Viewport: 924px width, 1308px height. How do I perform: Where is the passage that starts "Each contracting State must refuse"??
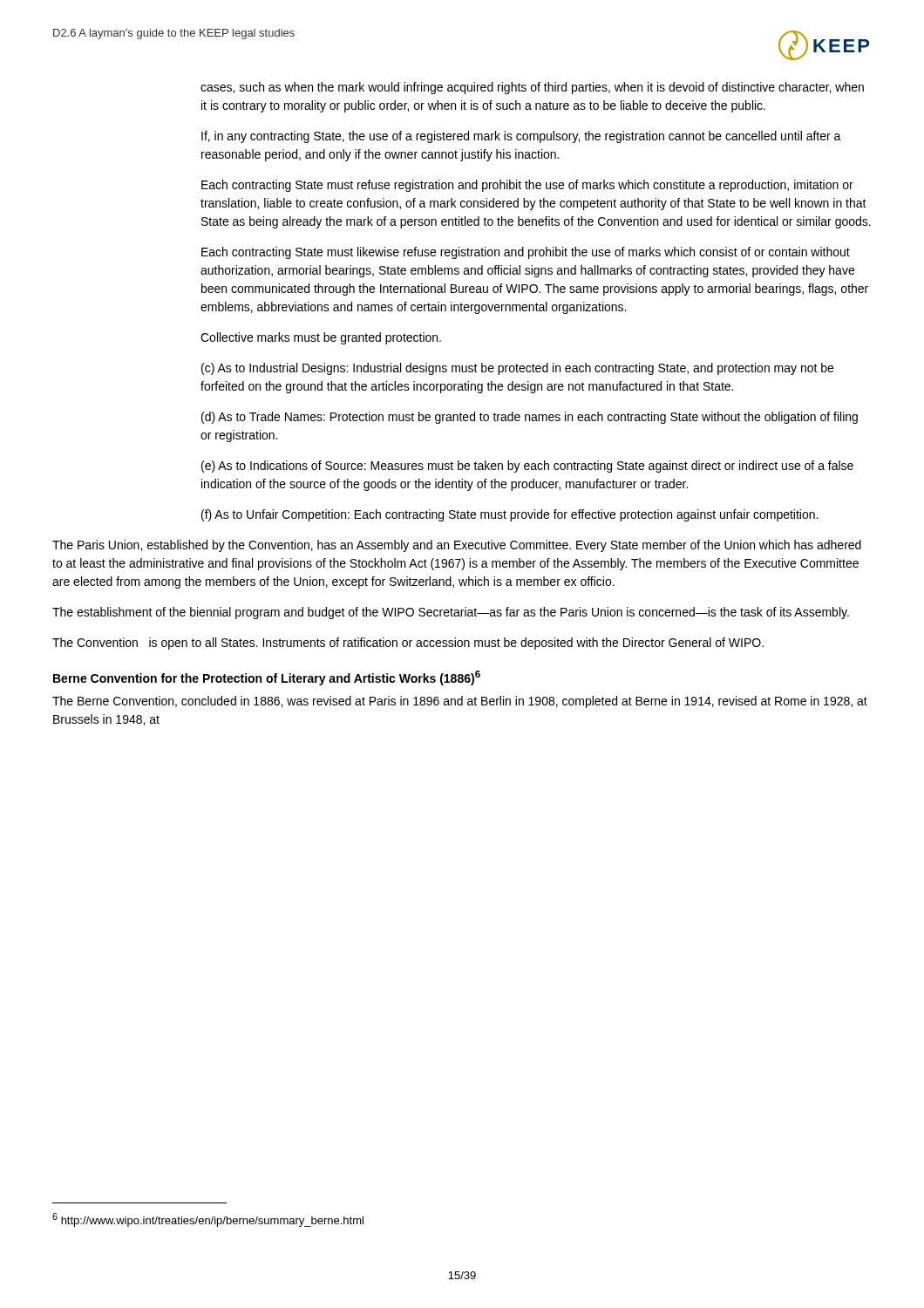(536, 203)
